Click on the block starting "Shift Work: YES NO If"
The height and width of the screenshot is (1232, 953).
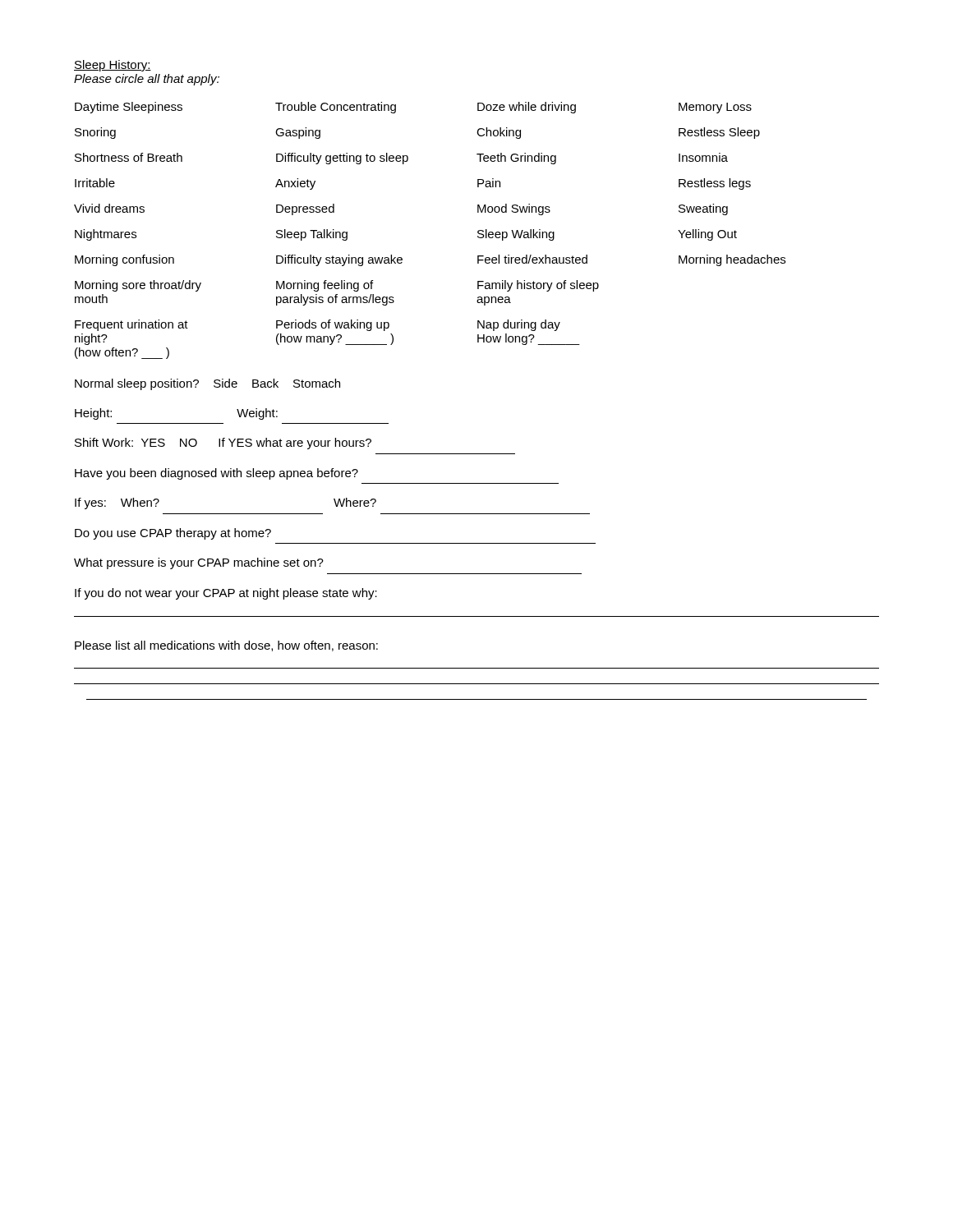pos(294,443)
